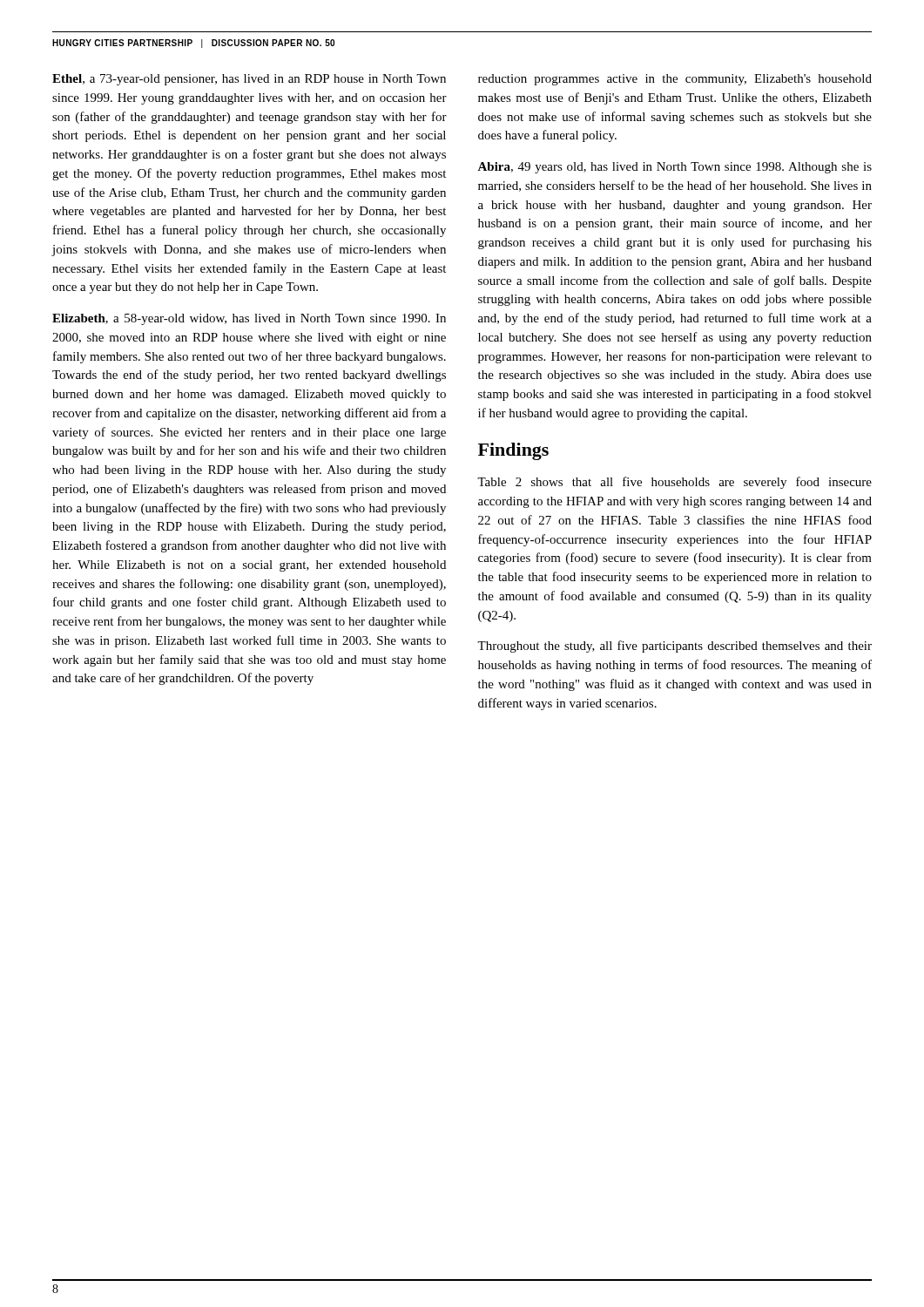Screen dimensions: 1307x924
Task: Select the region starting "Ethel, a 73-year-old pensioner,"
Action: pos(249,183)
